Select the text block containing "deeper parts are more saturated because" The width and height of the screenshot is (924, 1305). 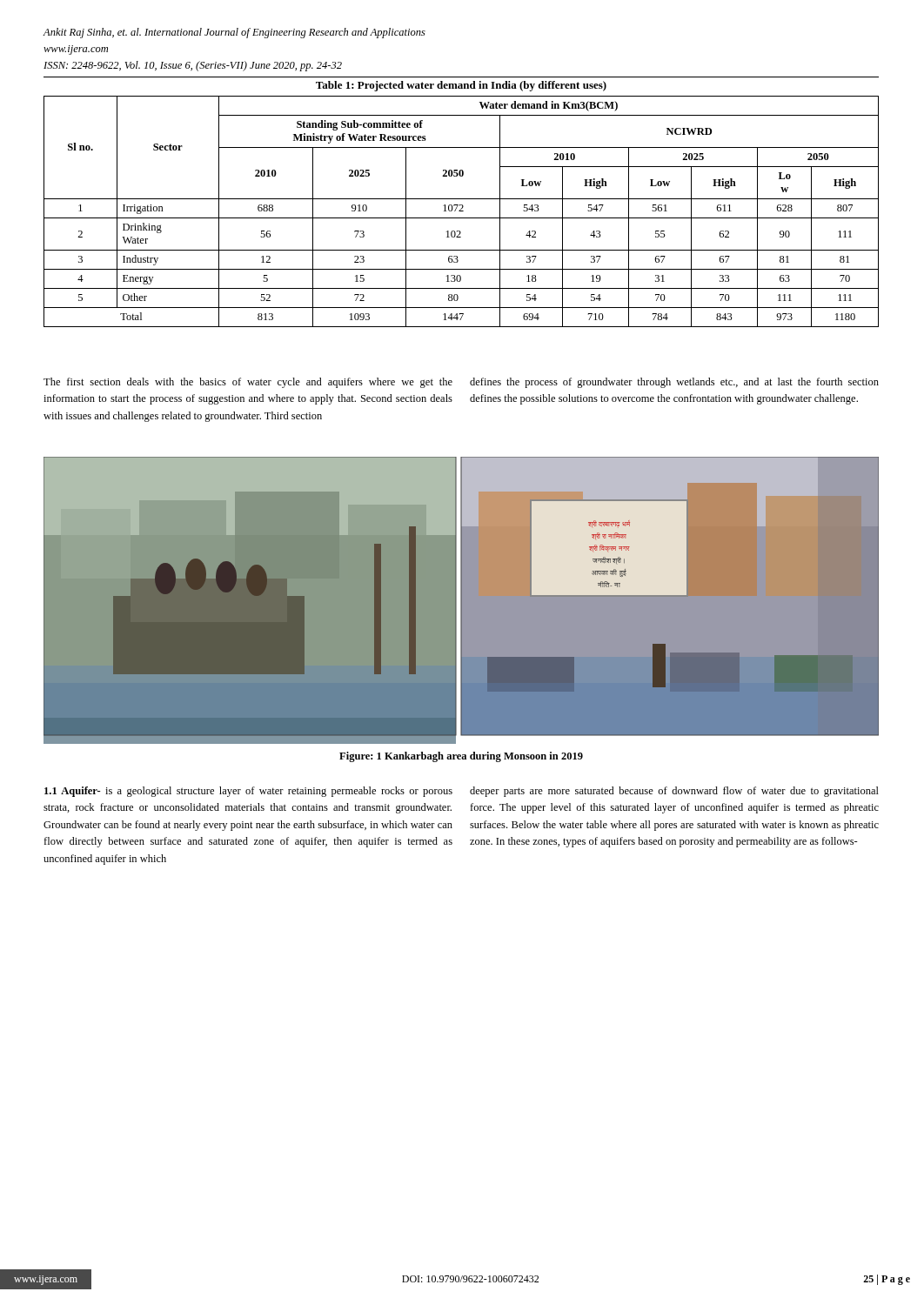click(x=674, y=816)
